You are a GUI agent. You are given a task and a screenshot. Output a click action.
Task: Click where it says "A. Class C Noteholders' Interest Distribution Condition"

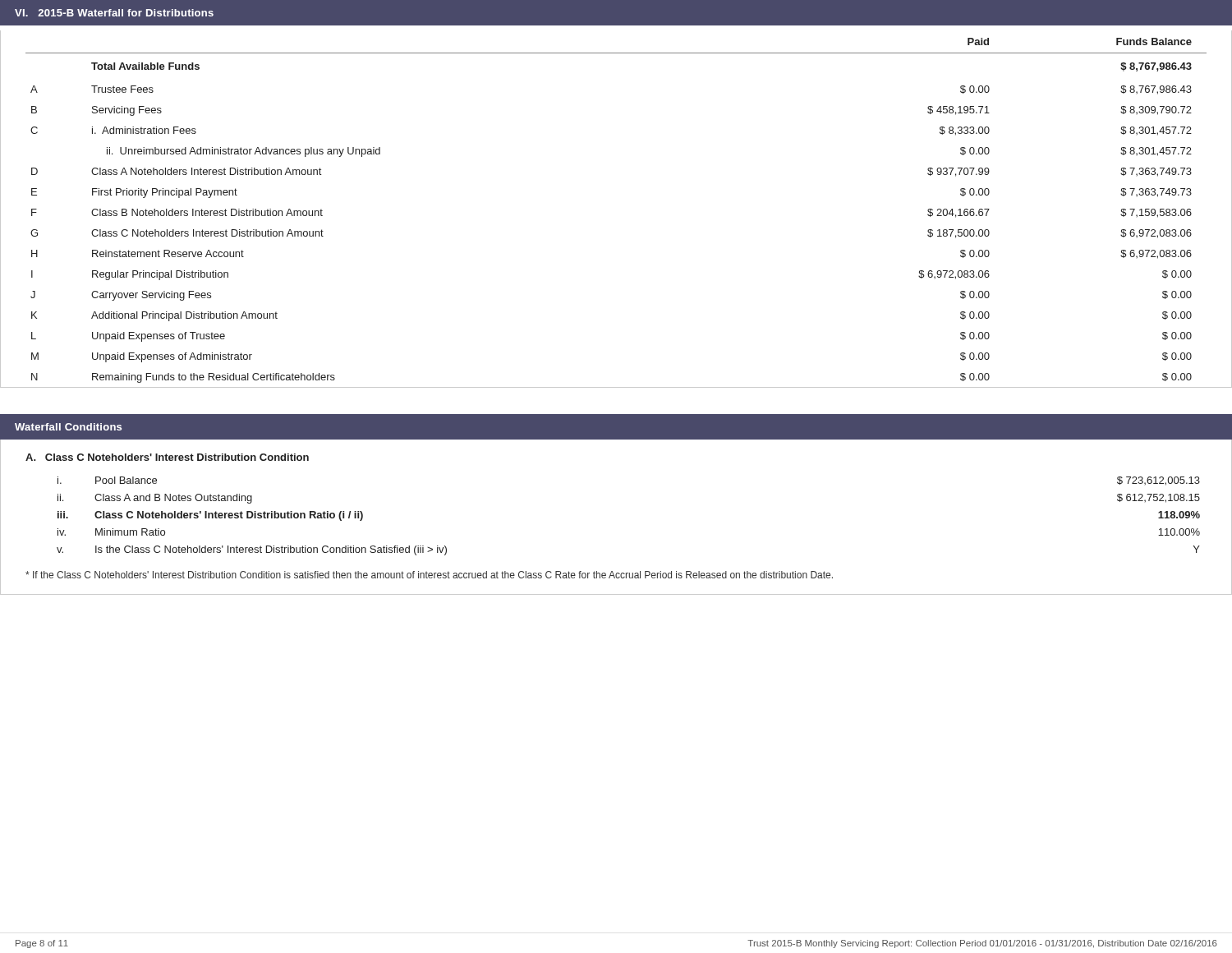click(x=167, y=457)
